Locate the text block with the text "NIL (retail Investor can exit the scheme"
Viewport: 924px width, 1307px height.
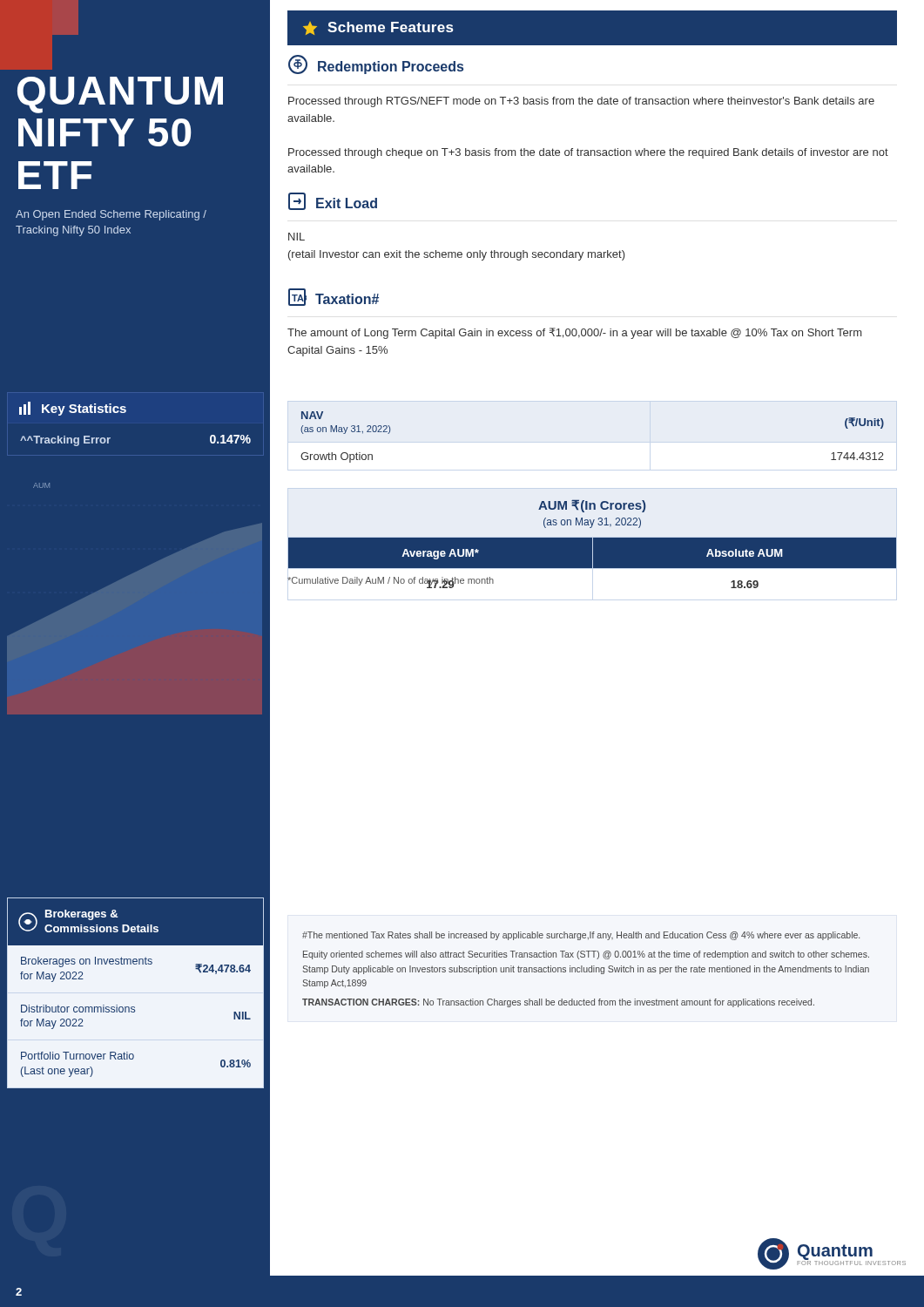pyautogui.click(x=456, y=245)
